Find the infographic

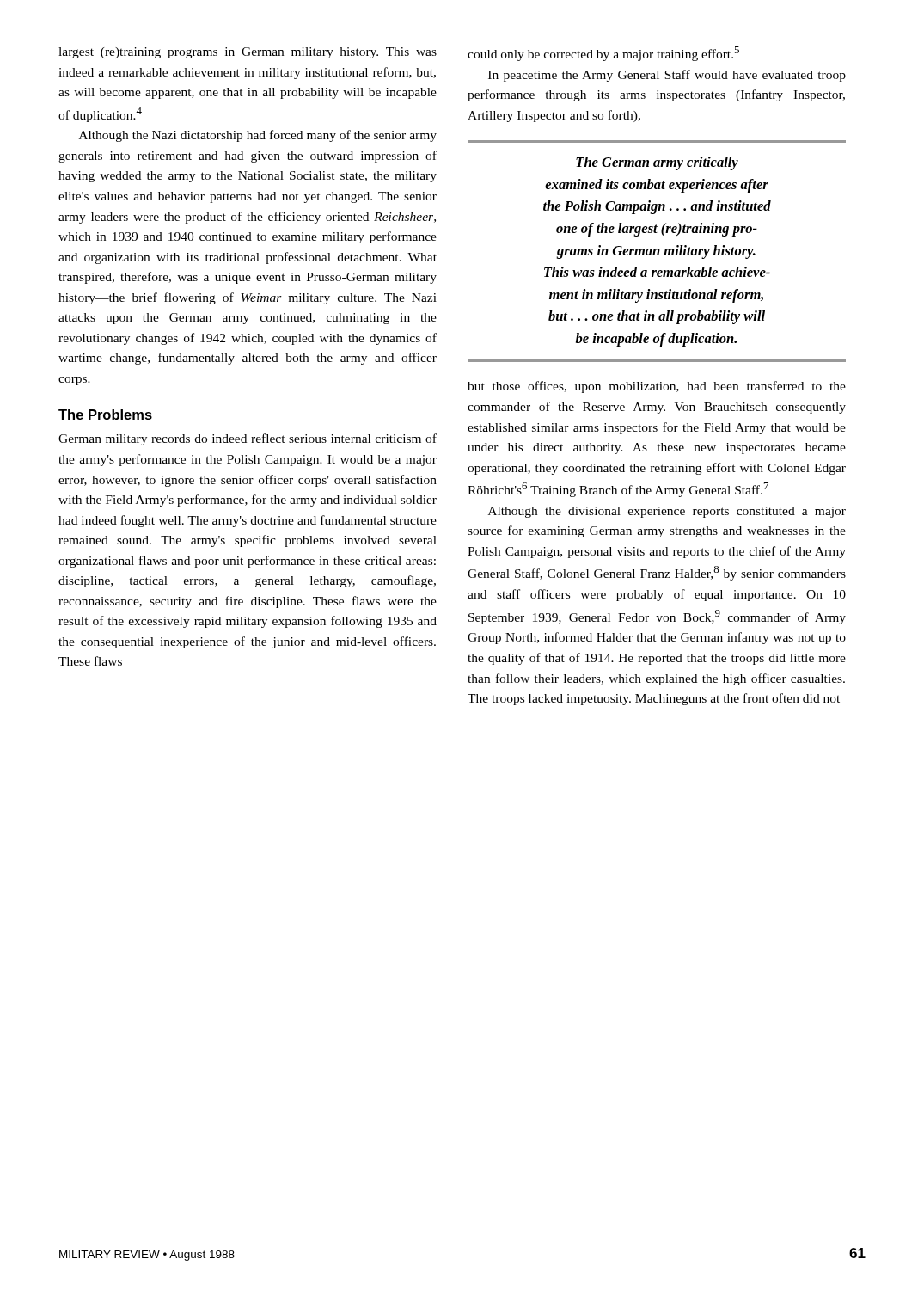(657, 251)
